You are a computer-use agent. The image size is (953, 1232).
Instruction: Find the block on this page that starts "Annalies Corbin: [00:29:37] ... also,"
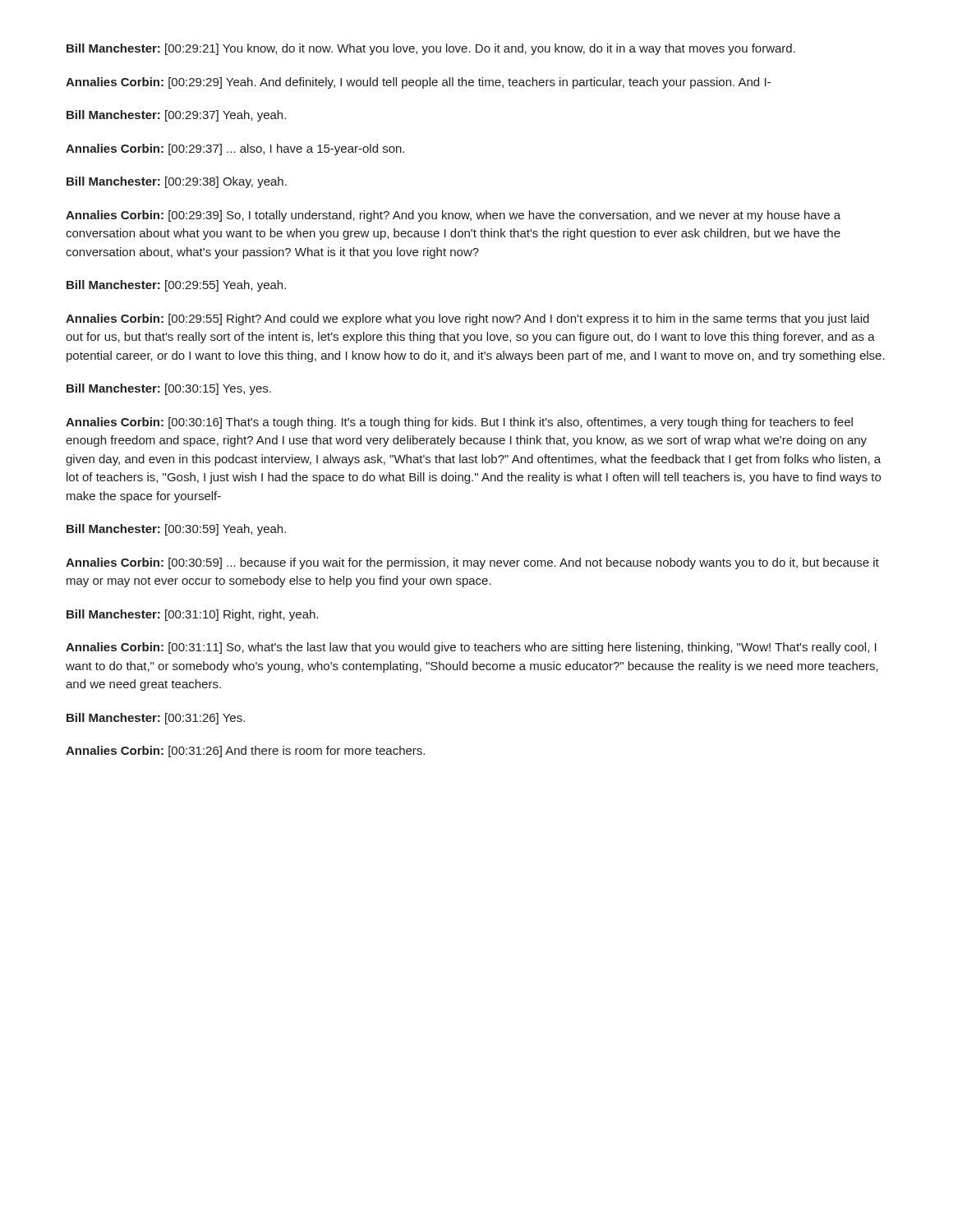click(235, 149)
